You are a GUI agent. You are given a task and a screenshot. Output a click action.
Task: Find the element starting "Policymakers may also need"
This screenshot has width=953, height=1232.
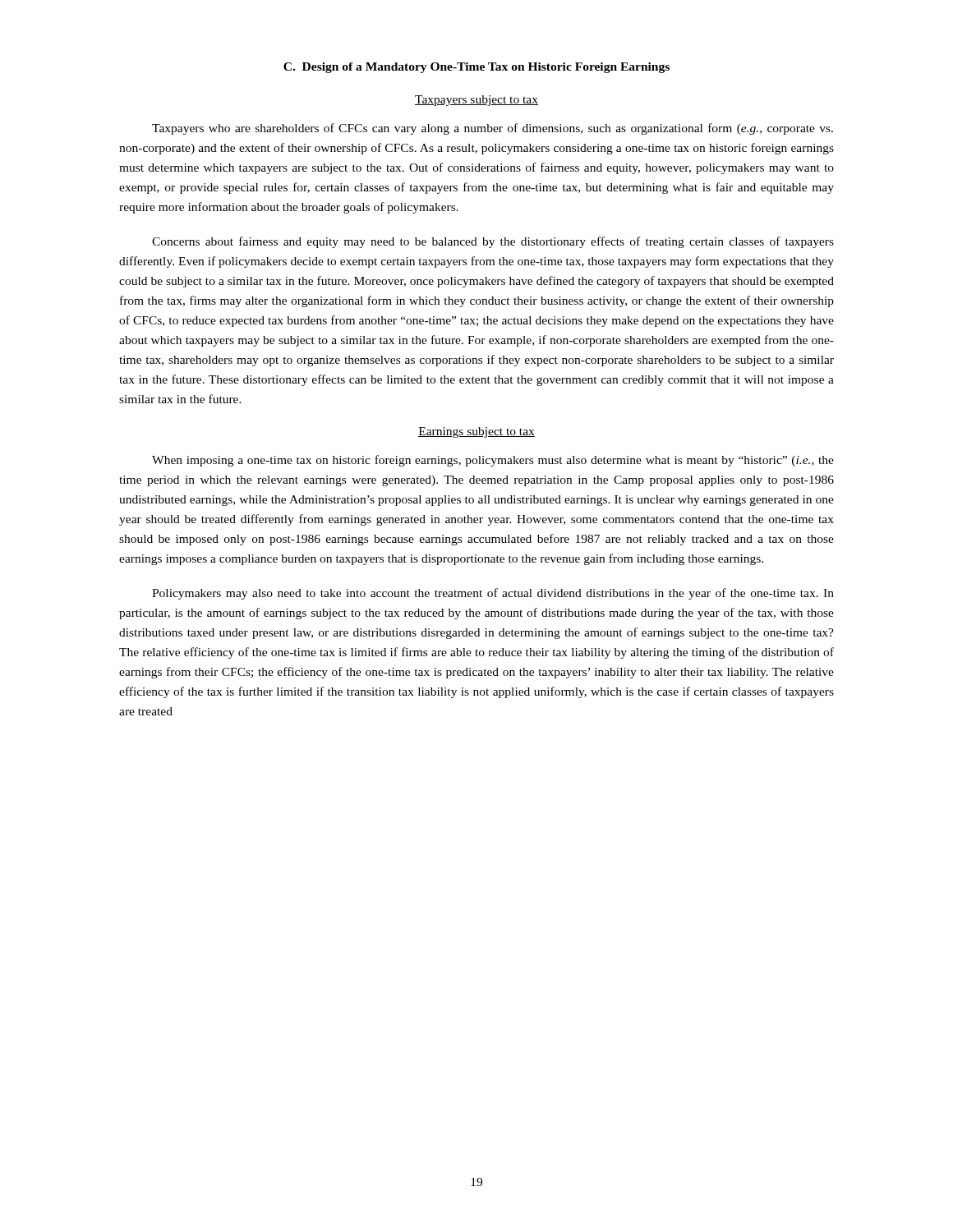476,652
